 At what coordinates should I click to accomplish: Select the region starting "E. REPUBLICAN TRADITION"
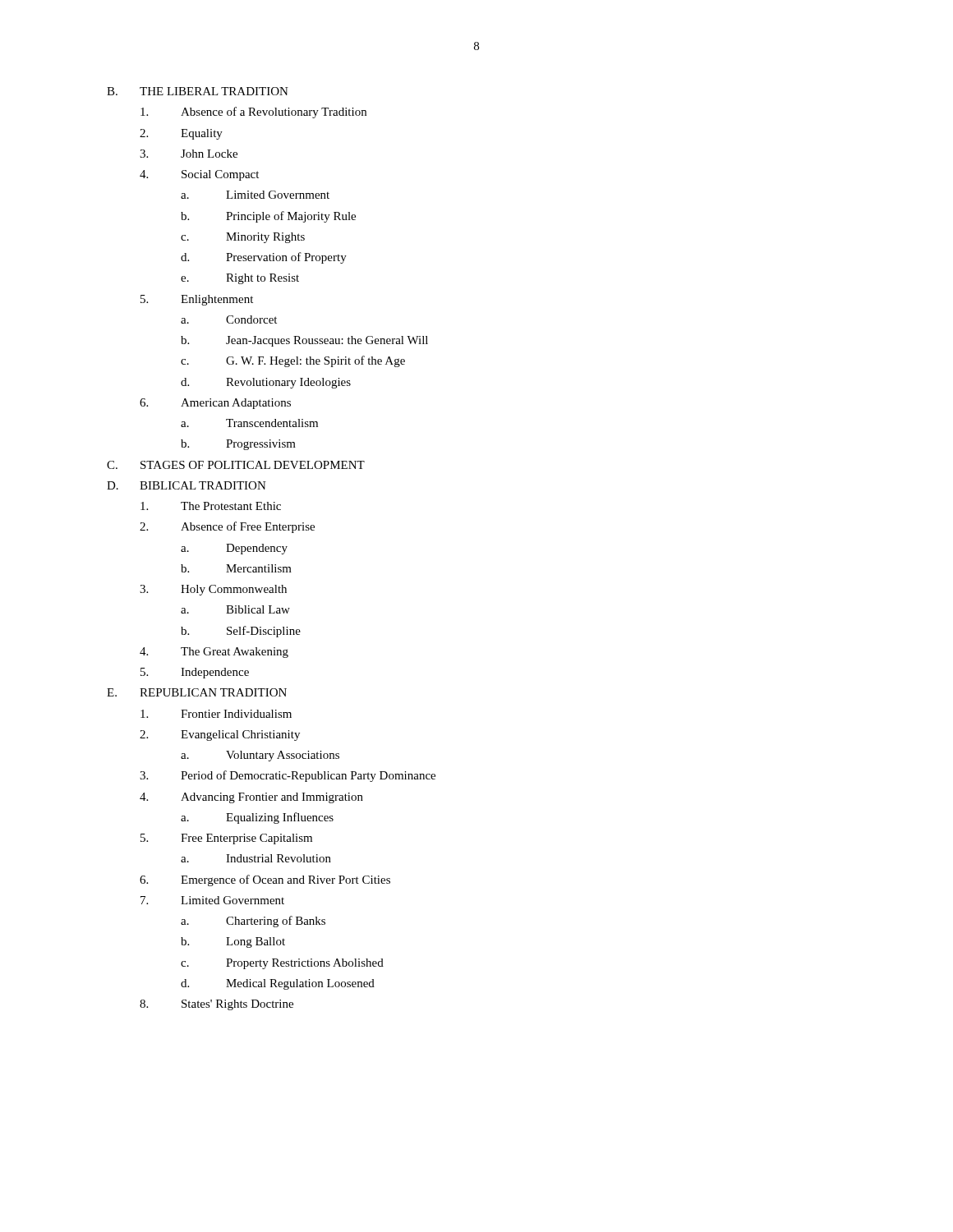click(197, 693)
